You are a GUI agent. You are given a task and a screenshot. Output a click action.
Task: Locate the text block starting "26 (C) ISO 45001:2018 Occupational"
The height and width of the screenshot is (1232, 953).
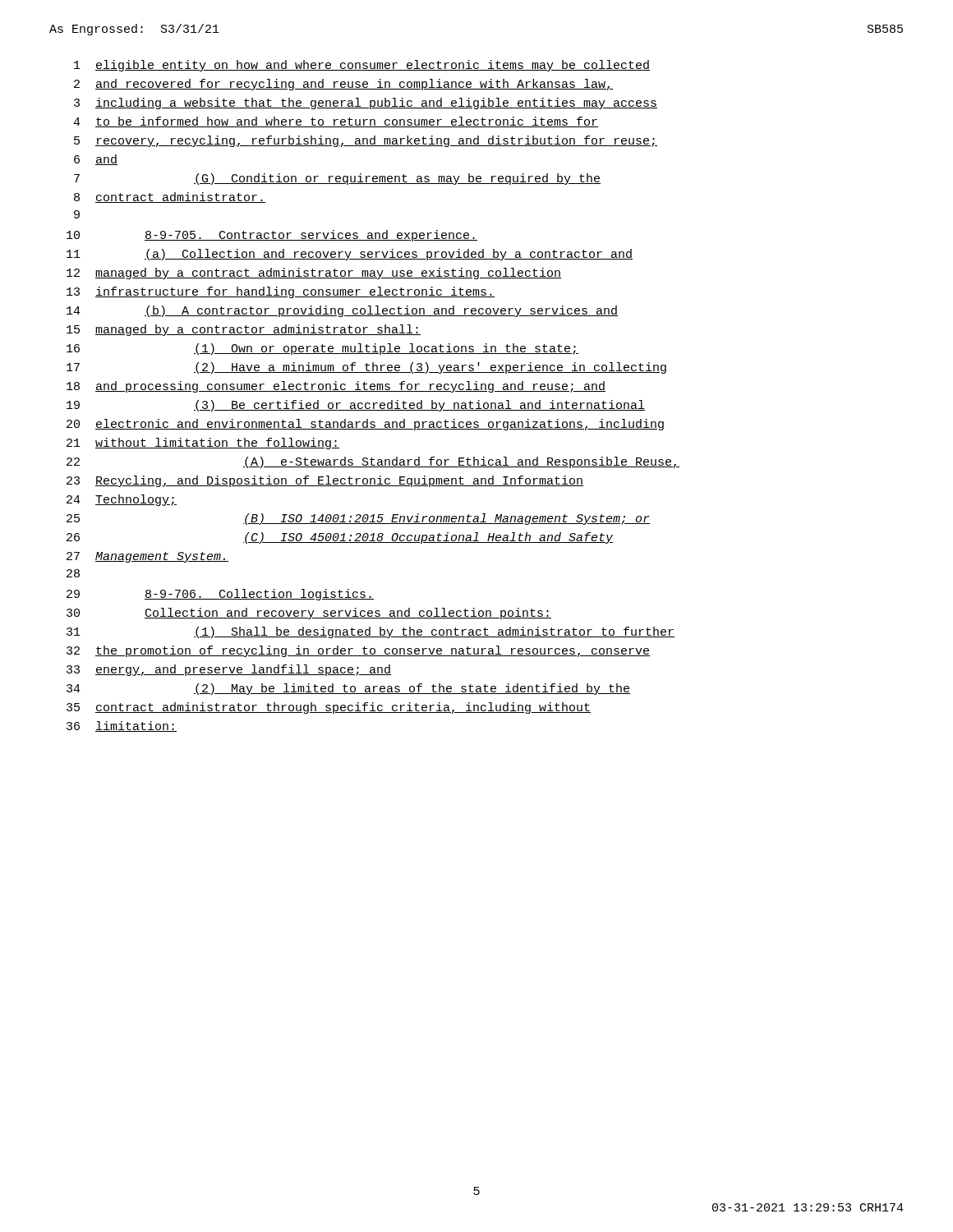click(x=476, y=539)
